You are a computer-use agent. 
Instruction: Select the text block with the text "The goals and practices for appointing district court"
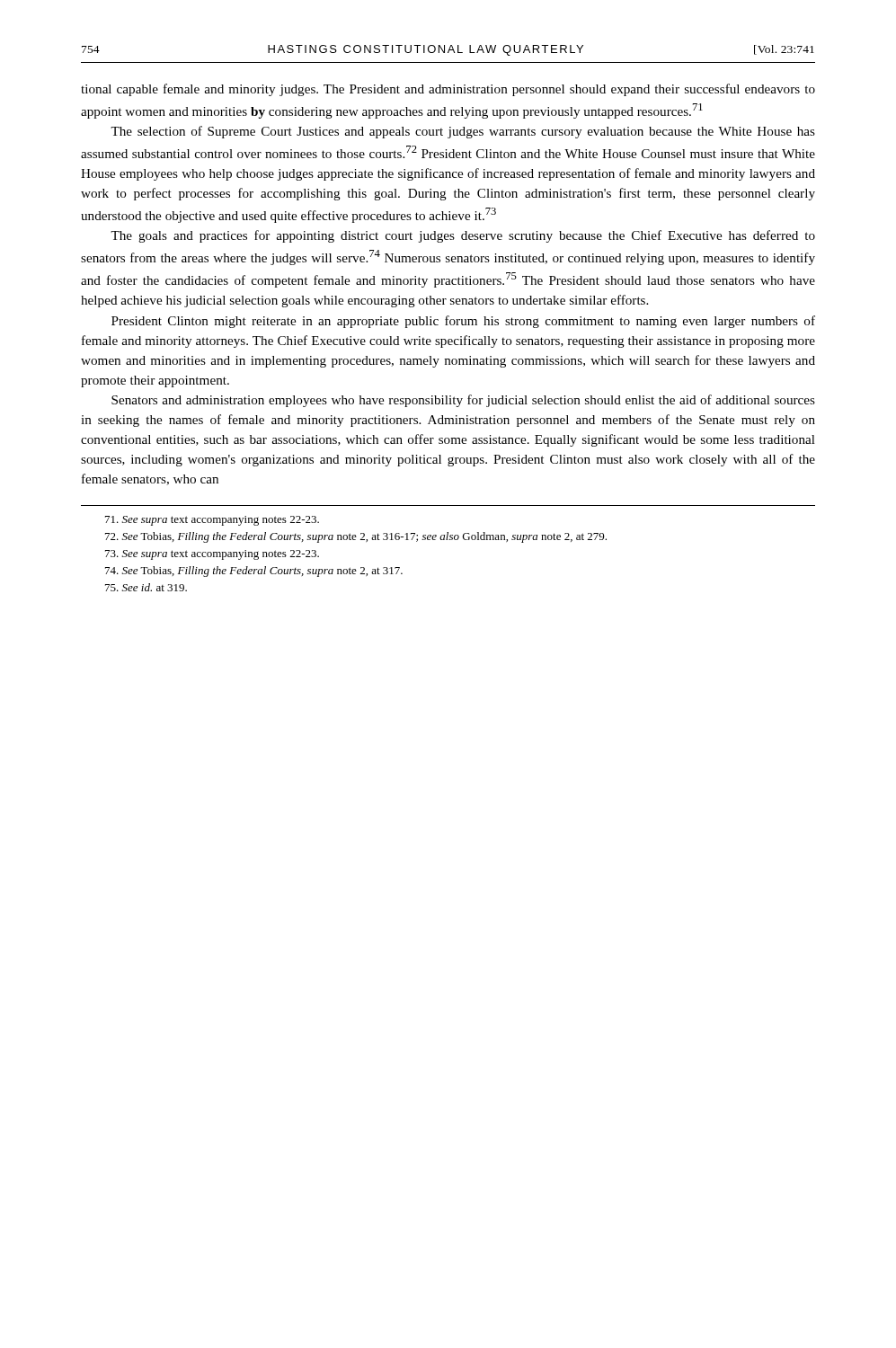pyautogui.click(x=448, y=268)
